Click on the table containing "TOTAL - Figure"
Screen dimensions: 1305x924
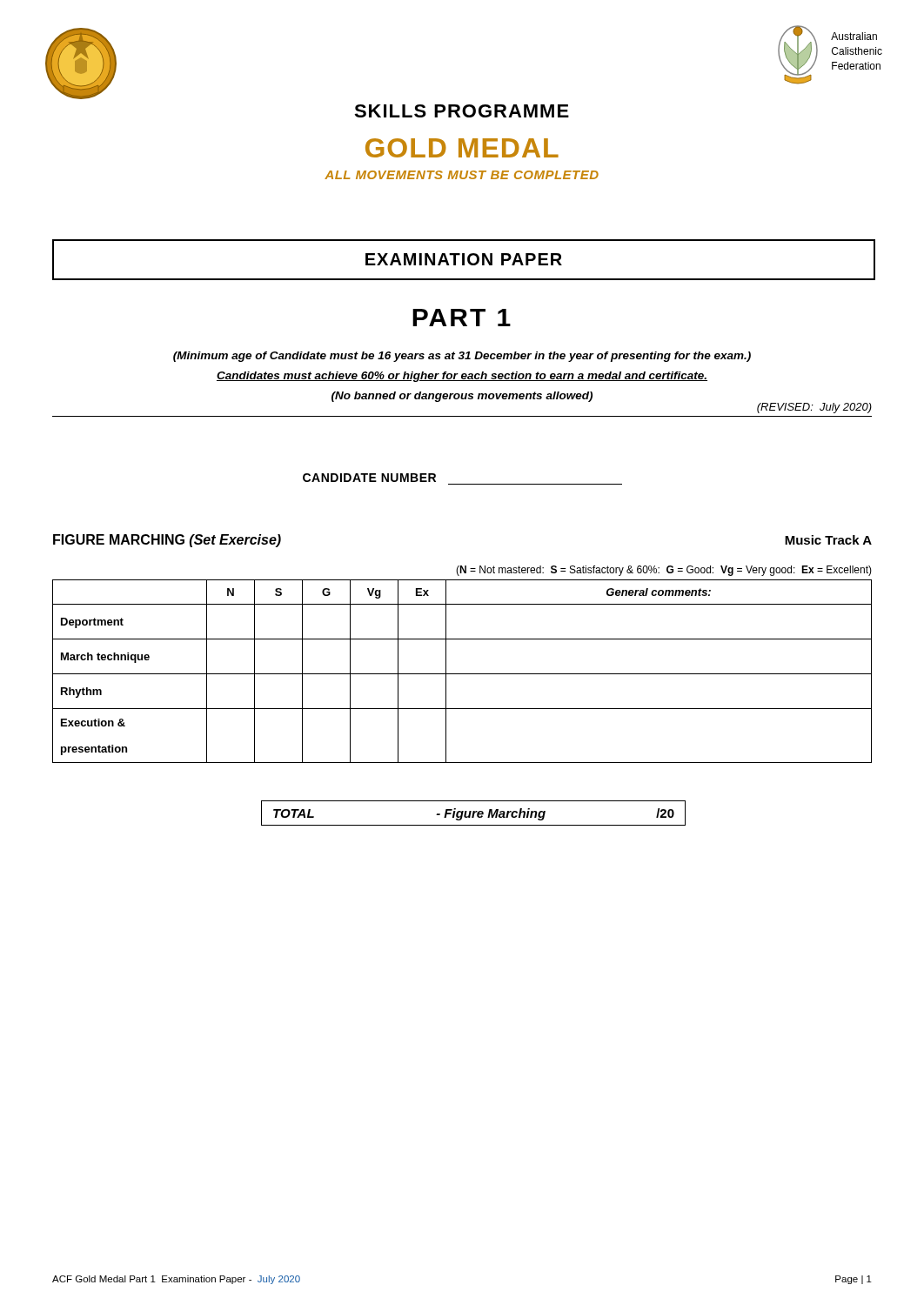pos(473,813)
